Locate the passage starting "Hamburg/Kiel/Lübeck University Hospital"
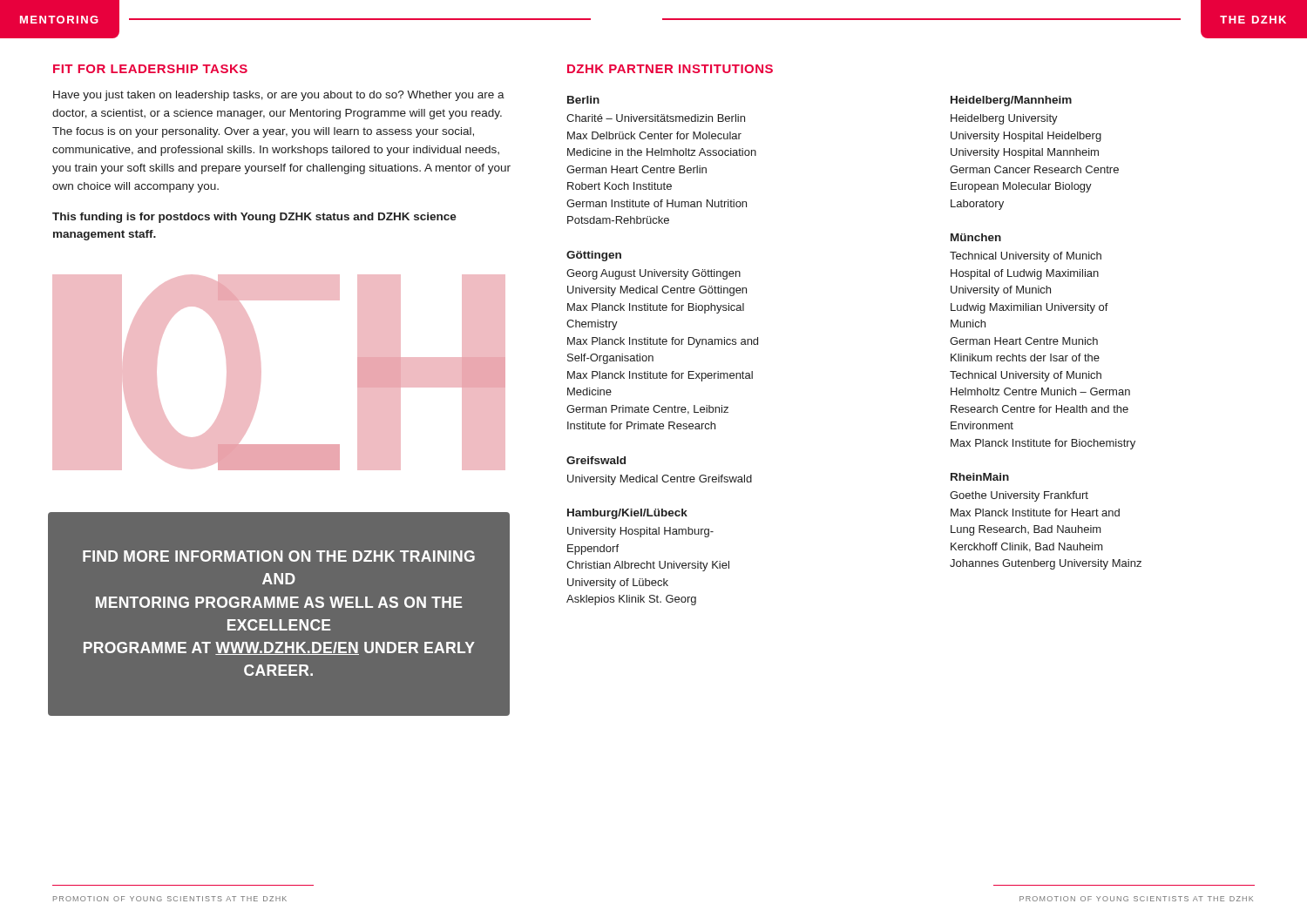The image size is (1307, 924). coord(732,557)
